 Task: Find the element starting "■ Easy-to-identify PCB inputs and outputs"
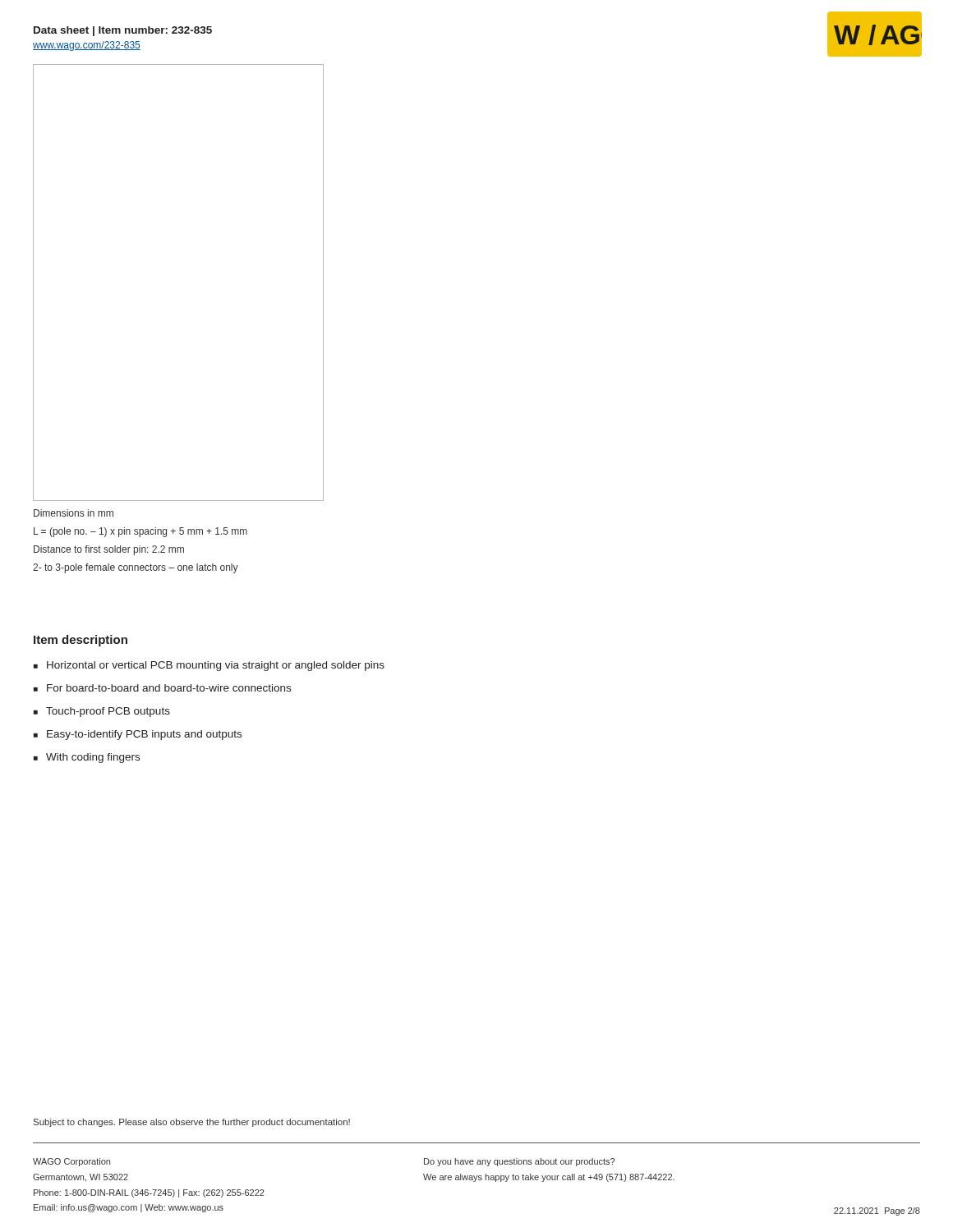pyautogui.click(x=137, y=734)
